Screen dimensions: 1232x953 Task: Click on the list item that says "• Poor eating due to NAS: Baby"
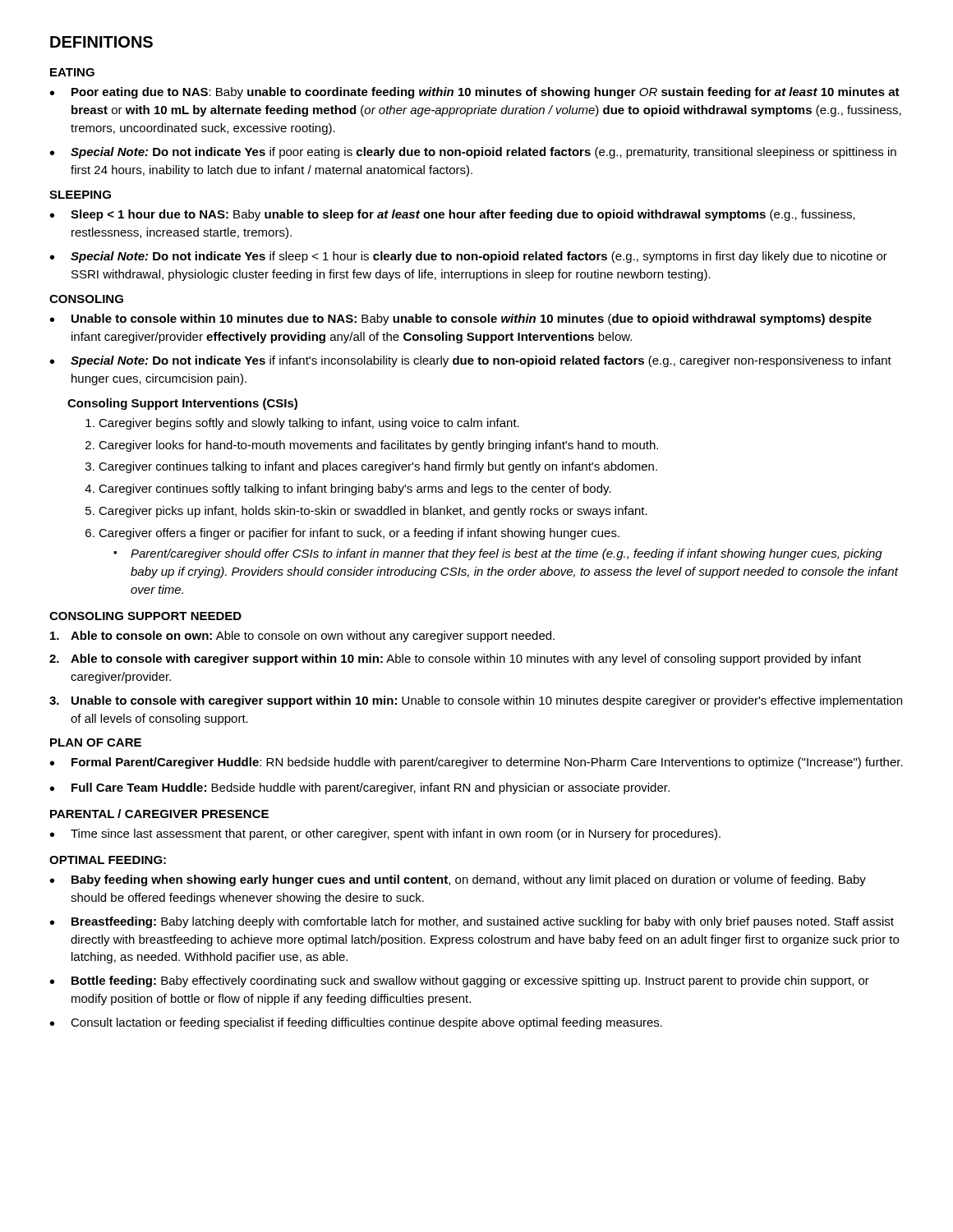tap(476, 110)
